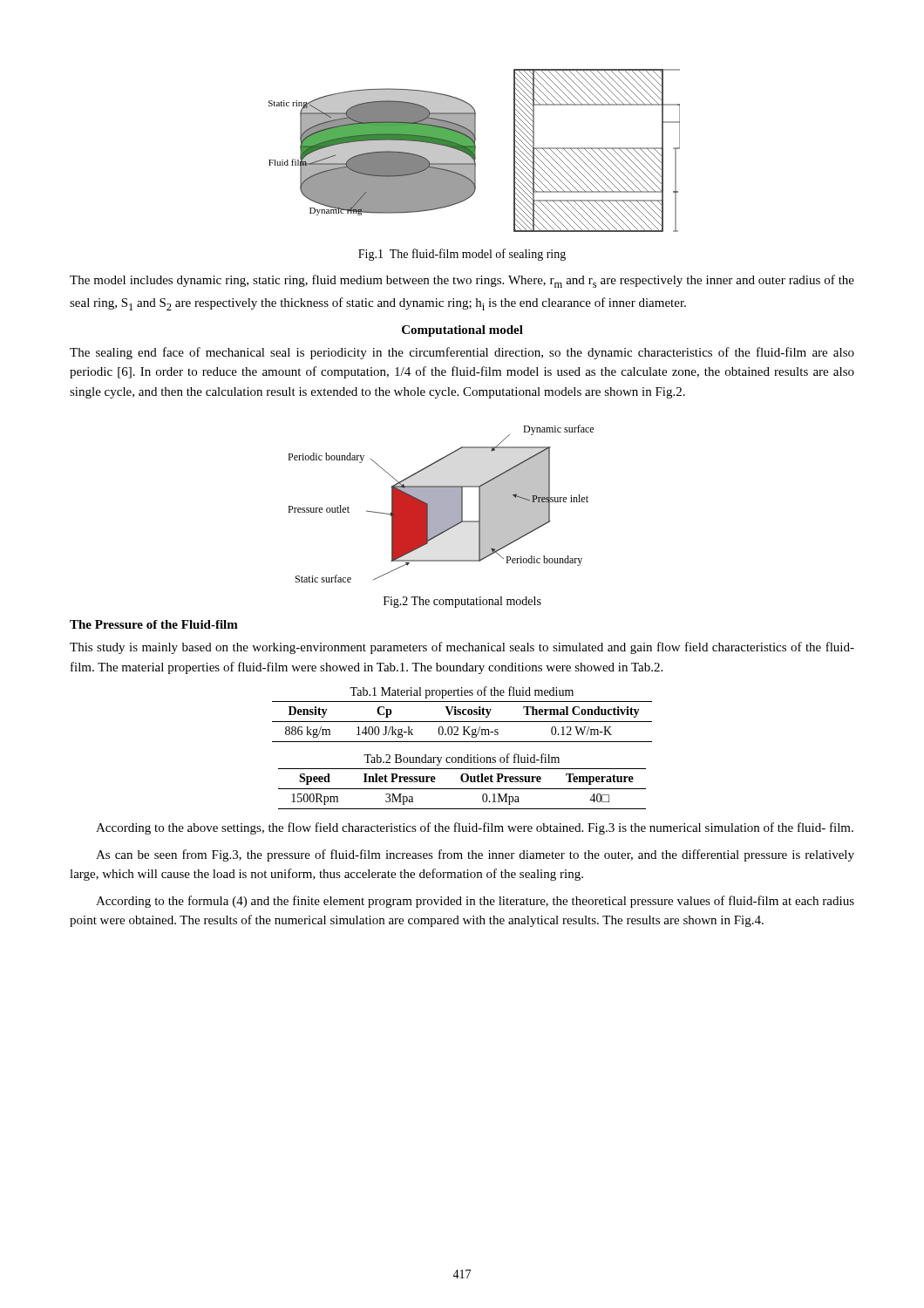The width and height of the screenshot is (924, 1308).
Task: Find the table that mentions "Inlet Pressure"
Action: tap(462, 781)
